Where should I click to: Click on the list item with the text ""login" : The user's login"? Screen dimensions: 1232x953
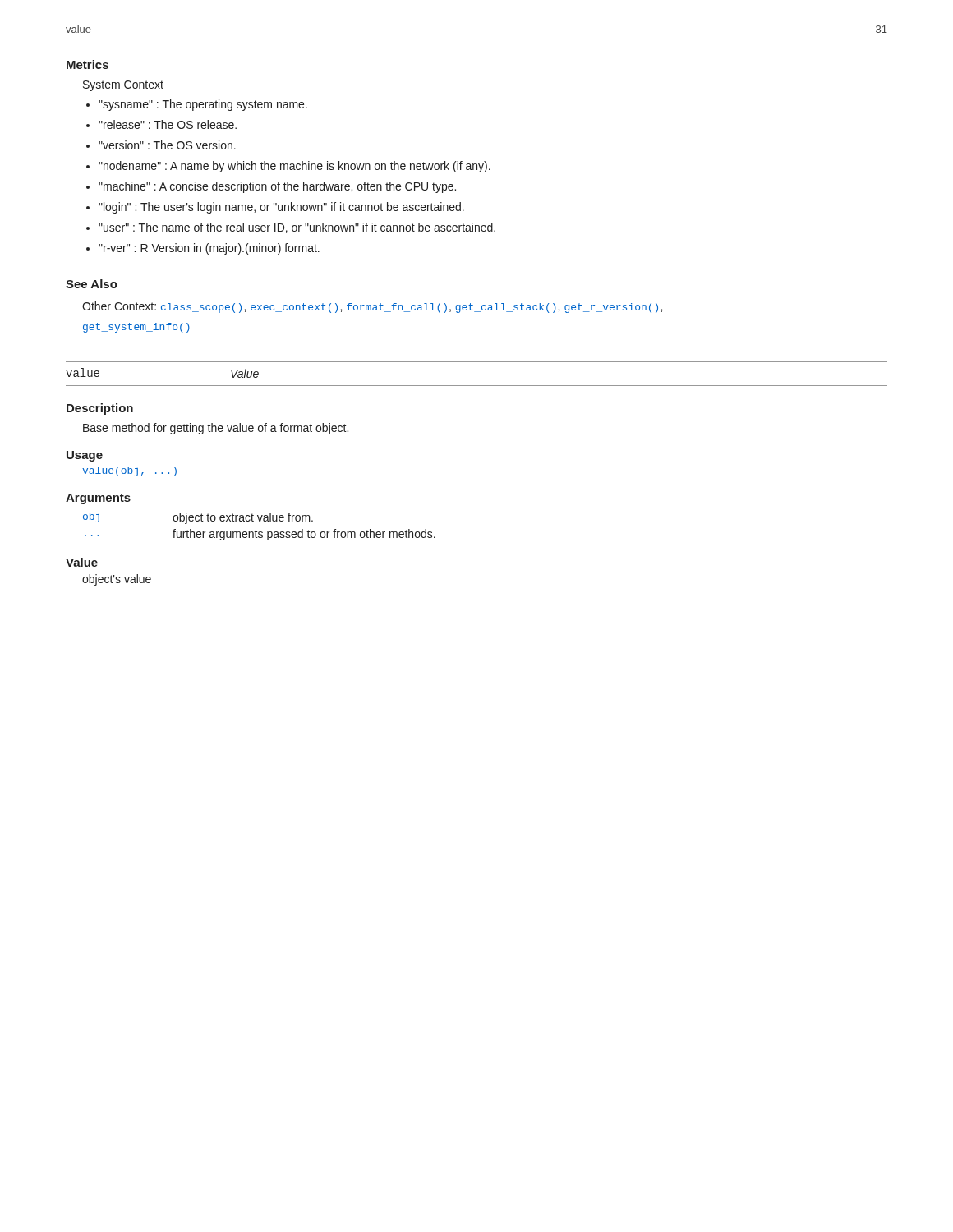[282, 207]
